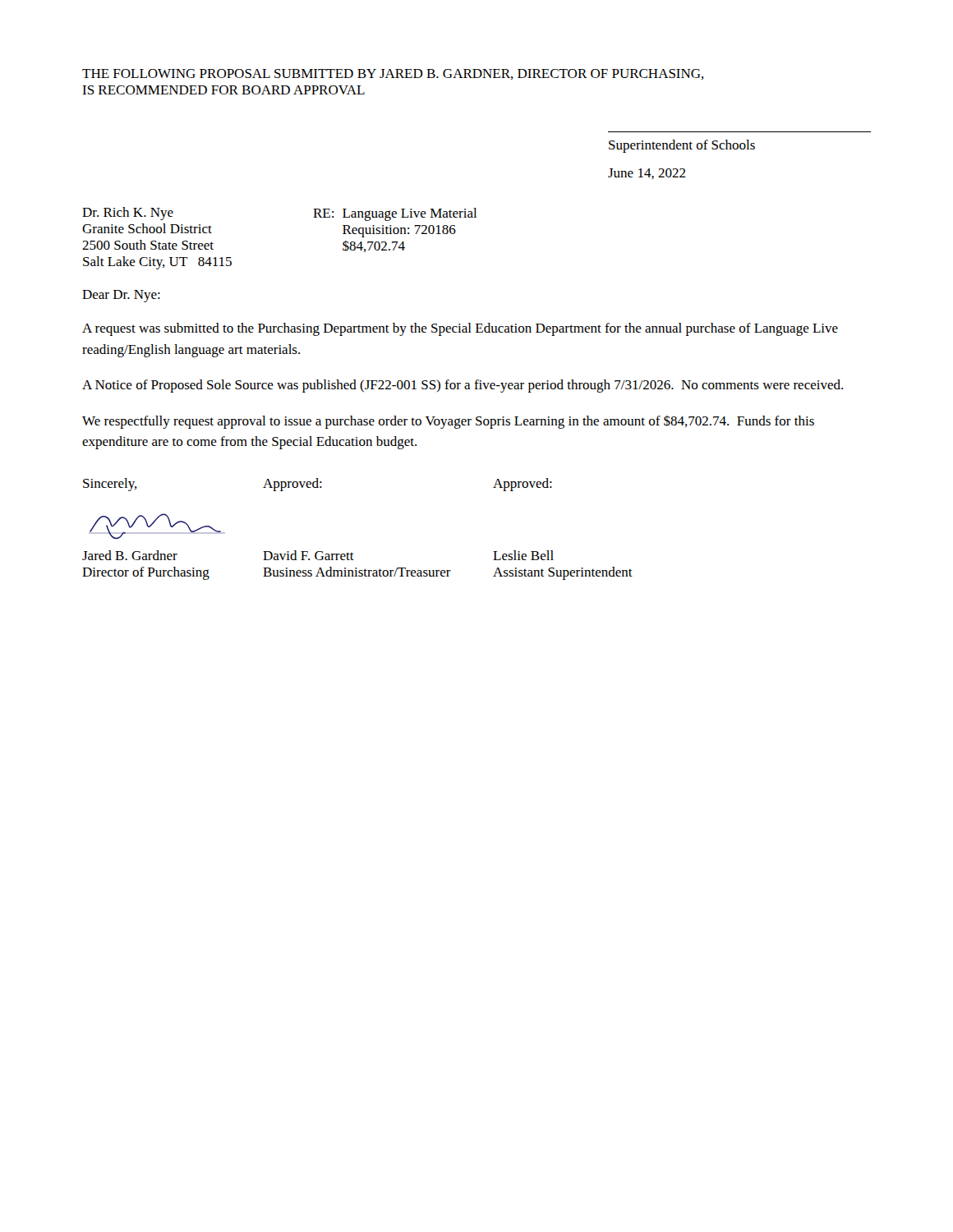Find the passage starting "David F. Garrett"
Screen dimensions: 1232x953
point(308,555)
